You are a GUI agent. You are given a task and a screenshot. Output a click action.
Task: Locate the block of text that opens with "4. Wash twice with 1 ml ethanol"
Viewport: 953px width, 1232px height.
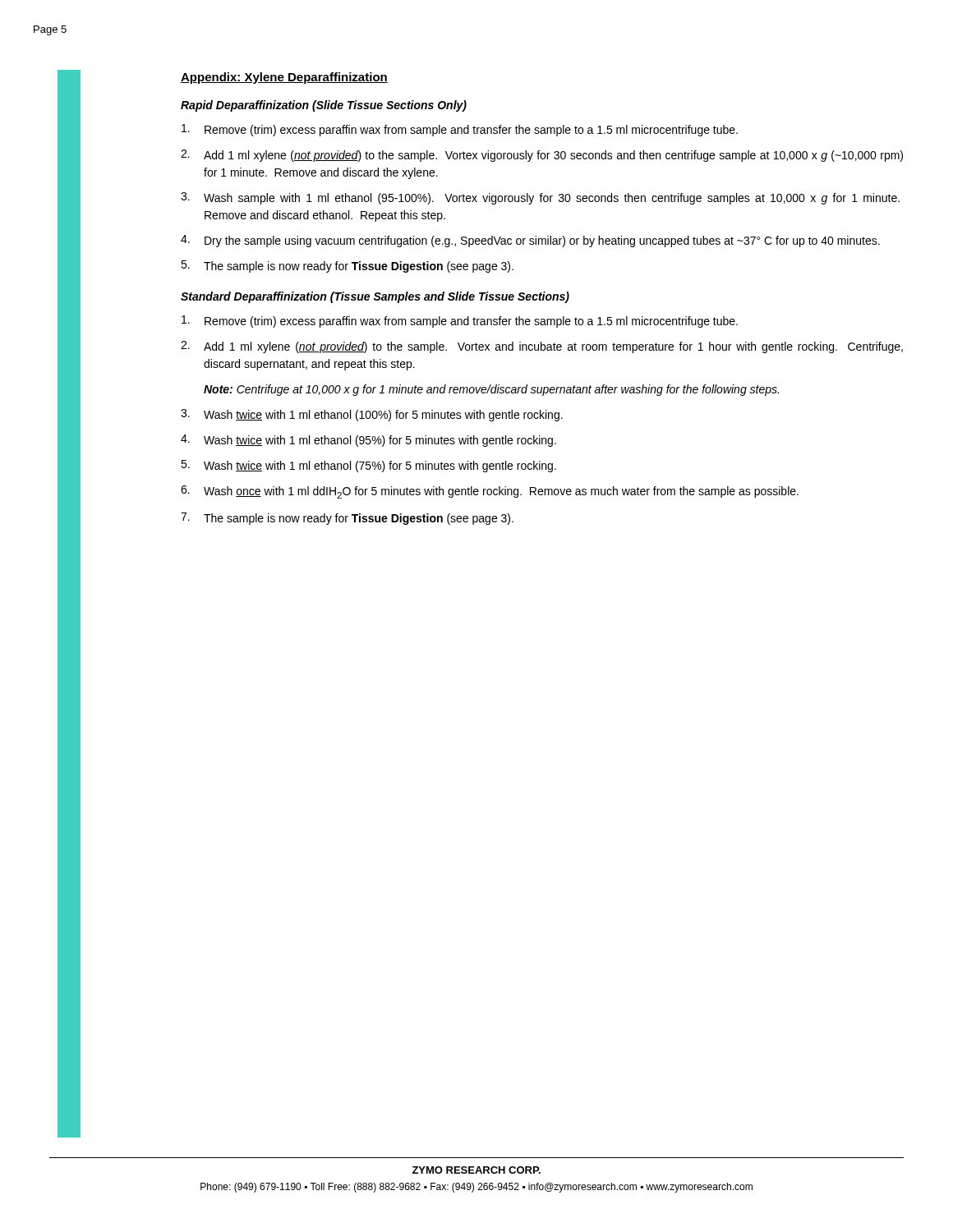pos(542,441)
